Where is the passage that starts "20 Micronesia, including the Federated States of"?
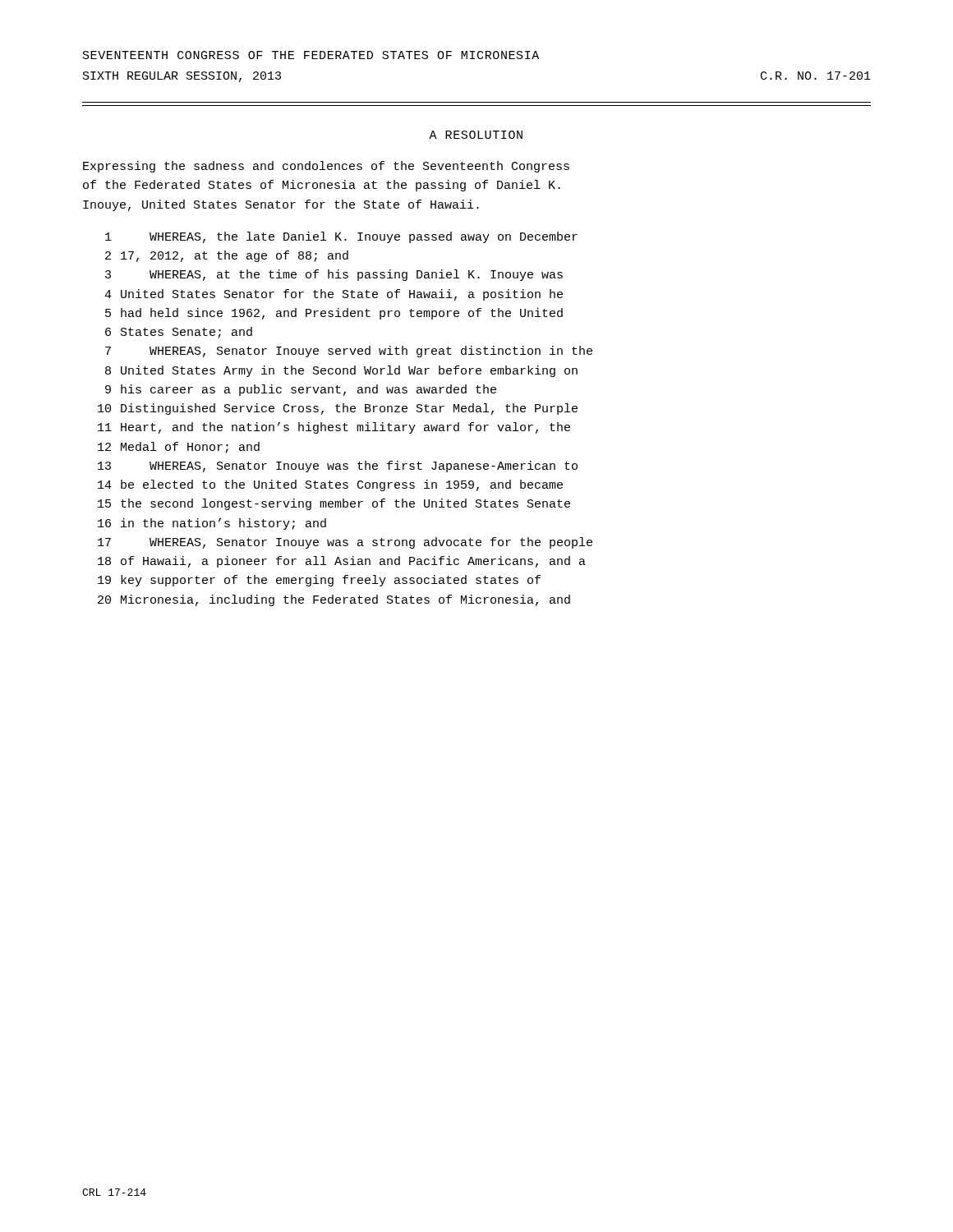The height and width of the screenshot is (1232, 953). click(x=476, y=601)
